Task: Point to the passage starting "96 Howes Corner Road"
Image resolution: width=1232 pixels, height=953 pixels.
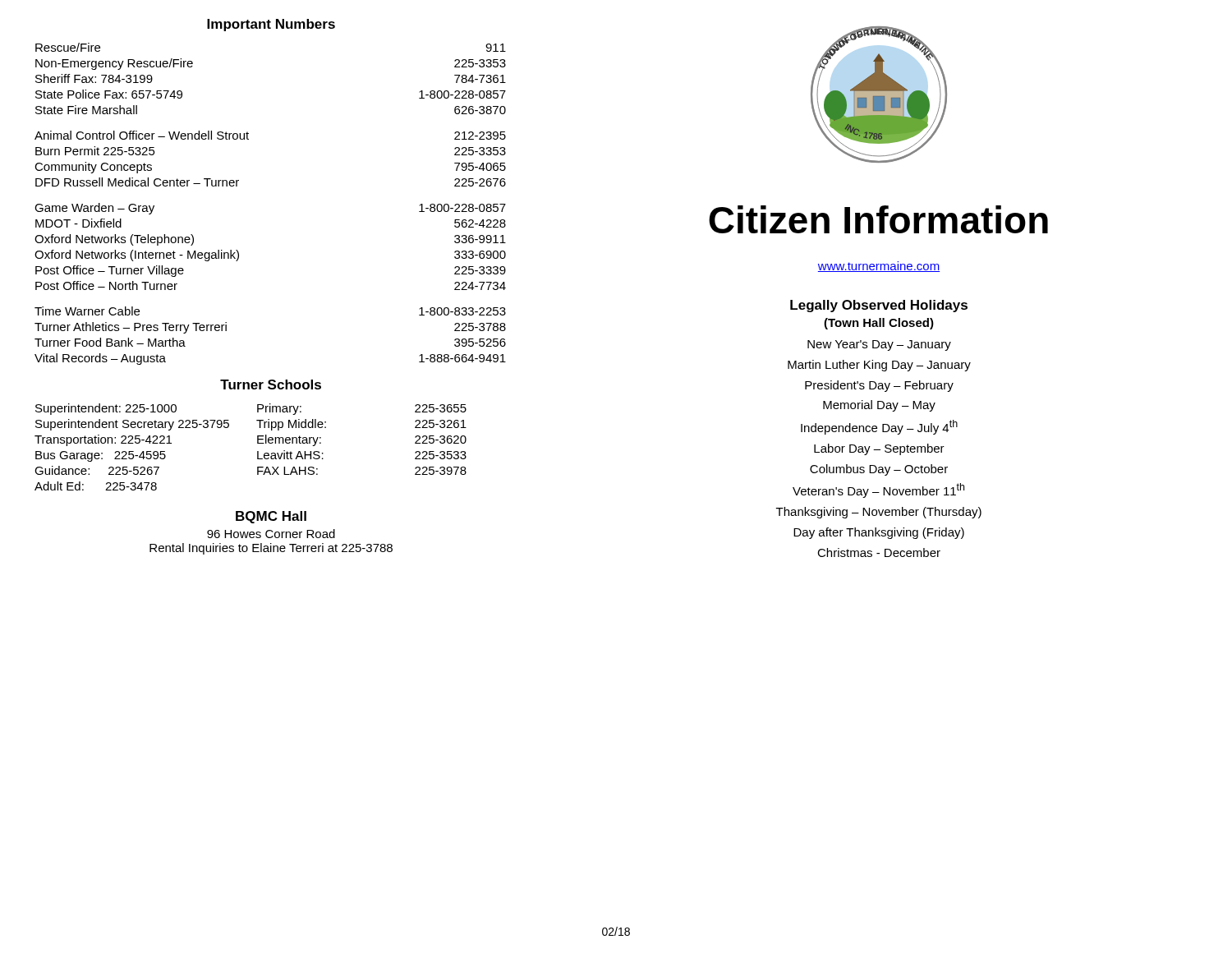Action: [x=271, y=534]
